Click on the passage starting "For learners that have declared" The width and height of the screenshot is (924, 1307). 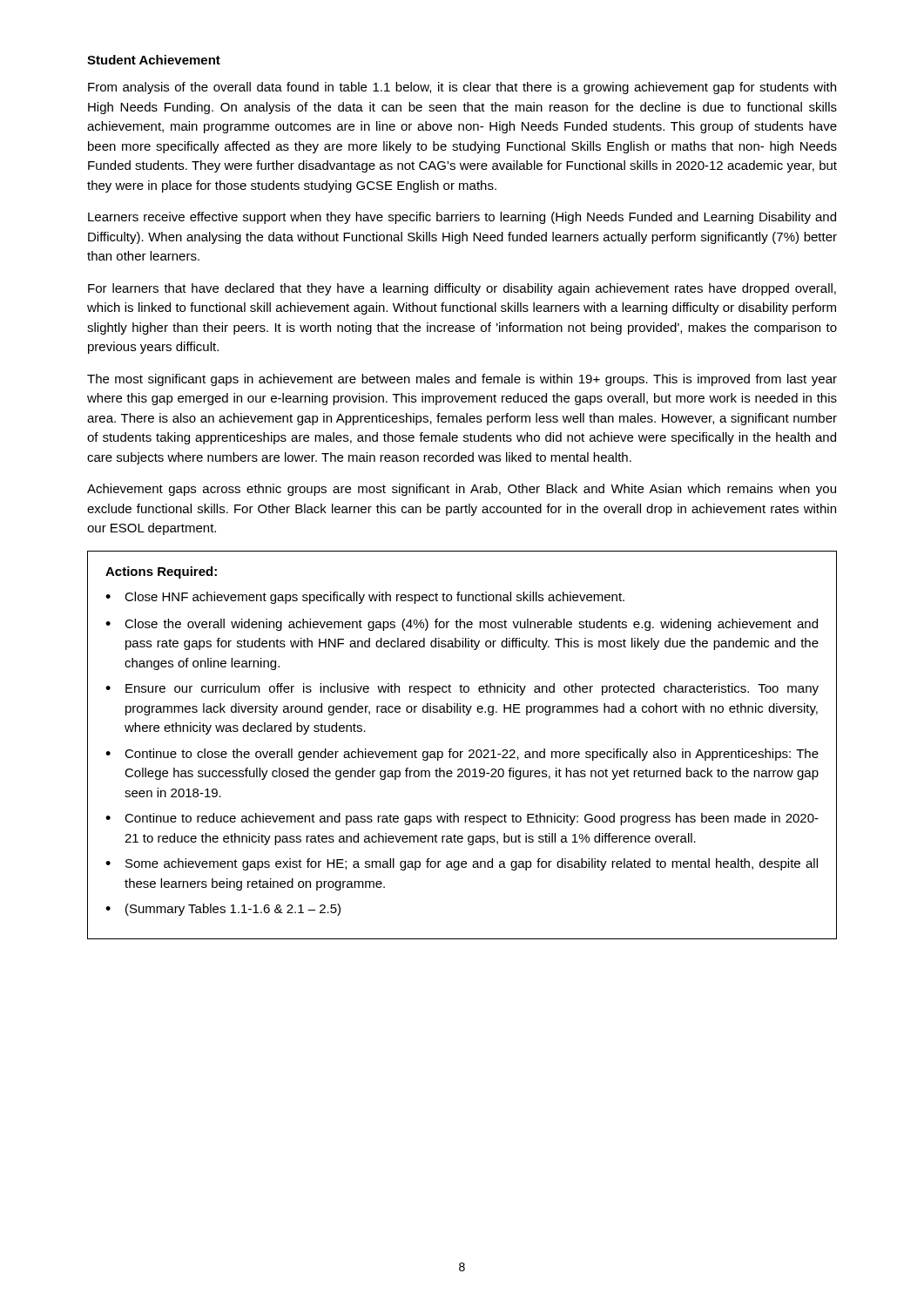(462, 317)
